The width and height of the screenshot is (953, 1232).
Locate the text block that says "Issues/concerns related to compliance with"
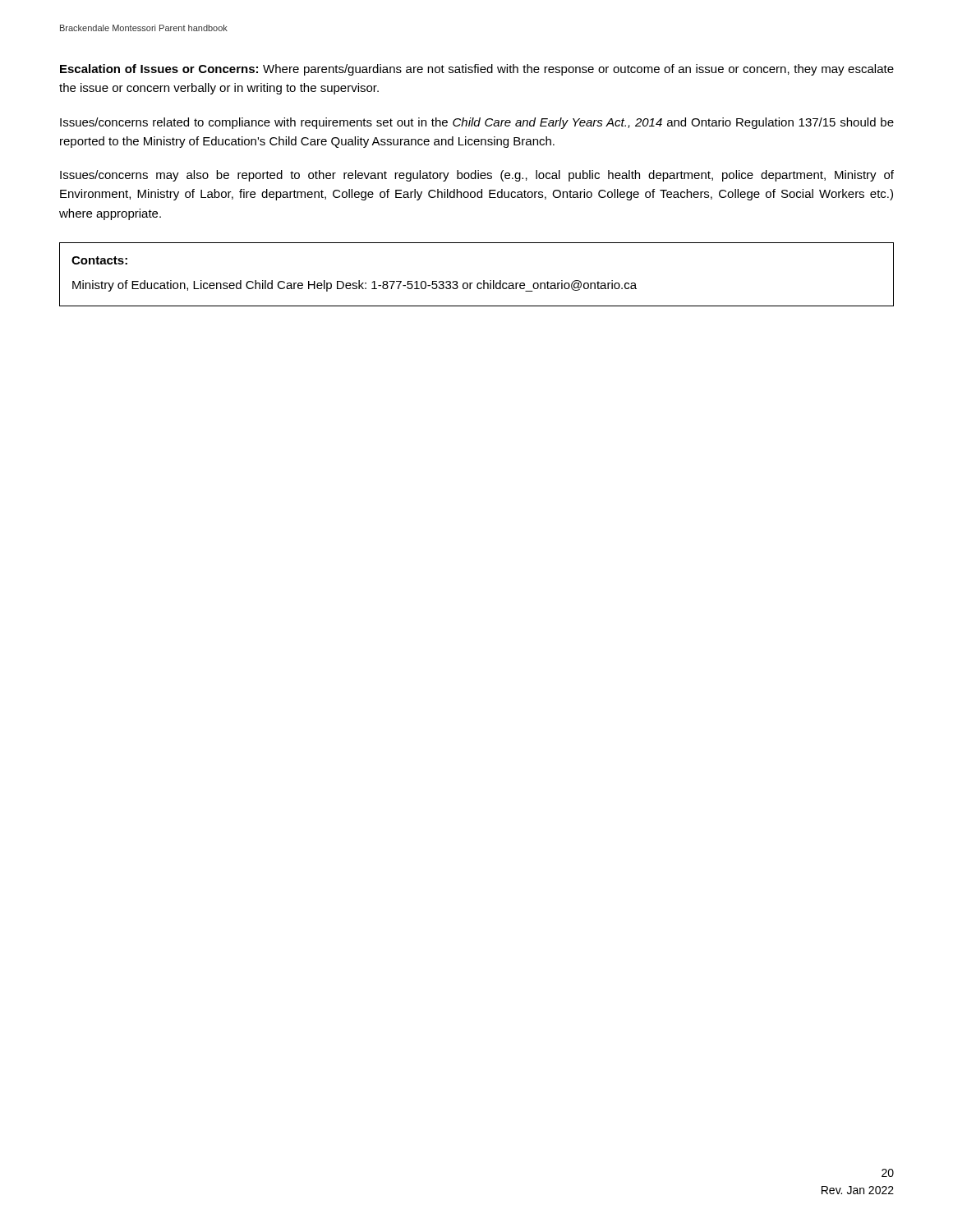pyautogui.click(x=476, y=131)
